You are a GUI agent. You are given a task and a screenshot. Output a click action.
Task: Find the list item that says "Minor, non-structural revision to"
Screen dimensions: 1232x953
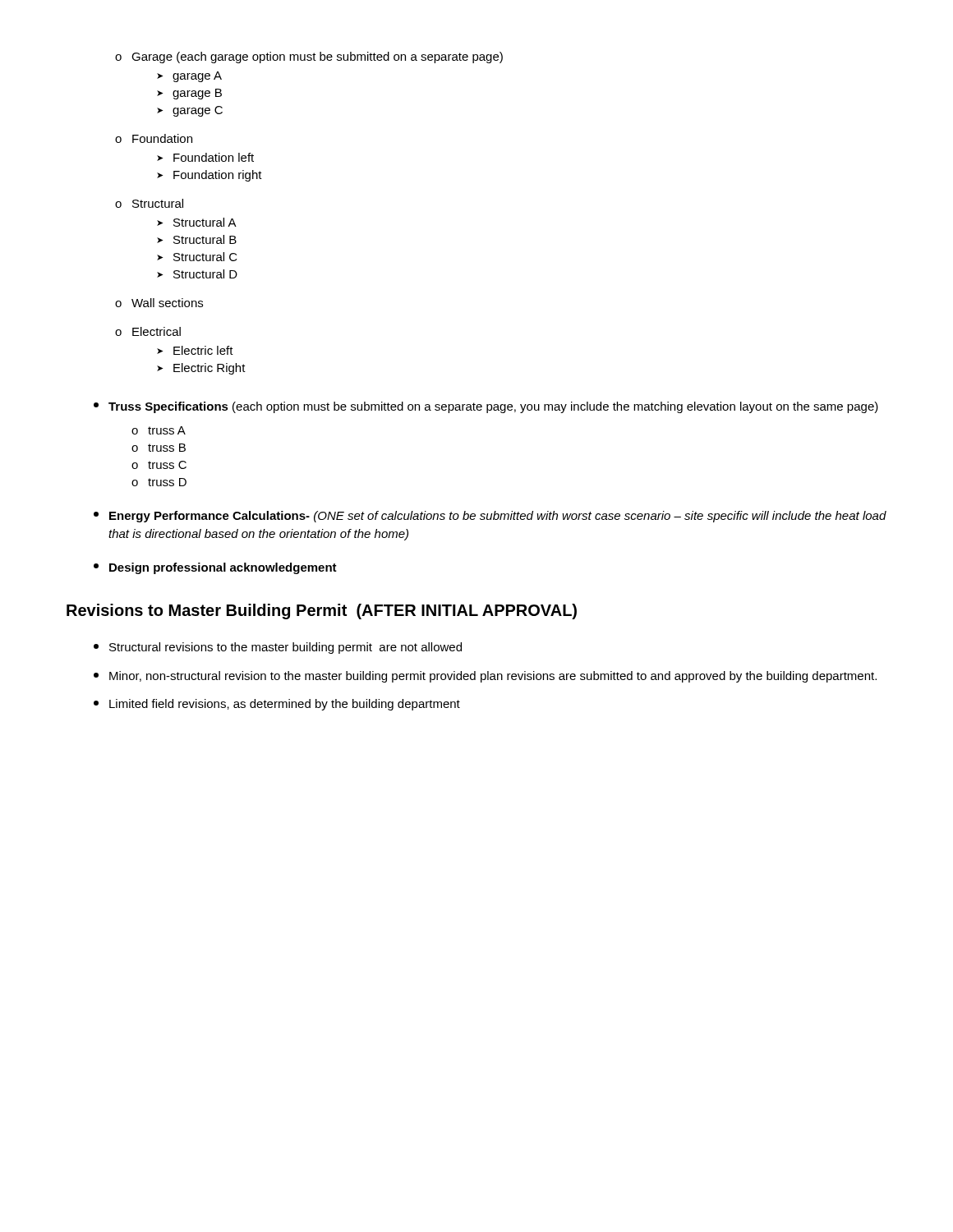486,675
